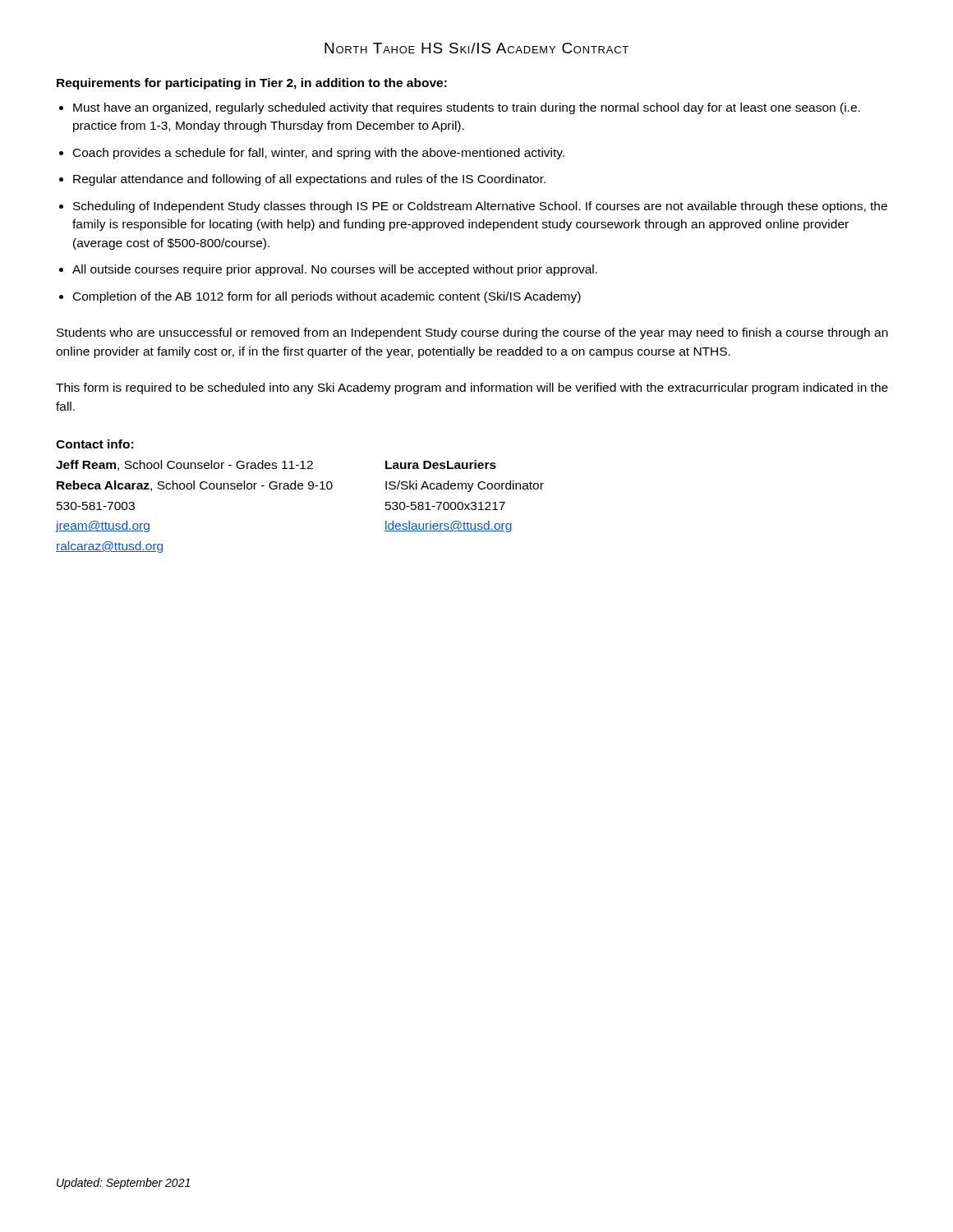Click the passage that begins "Coach provides a schedule for fall, winter,"
The width and height of the screenshot is (953, 1232).
pyautogui.click(x=319, y=152)
